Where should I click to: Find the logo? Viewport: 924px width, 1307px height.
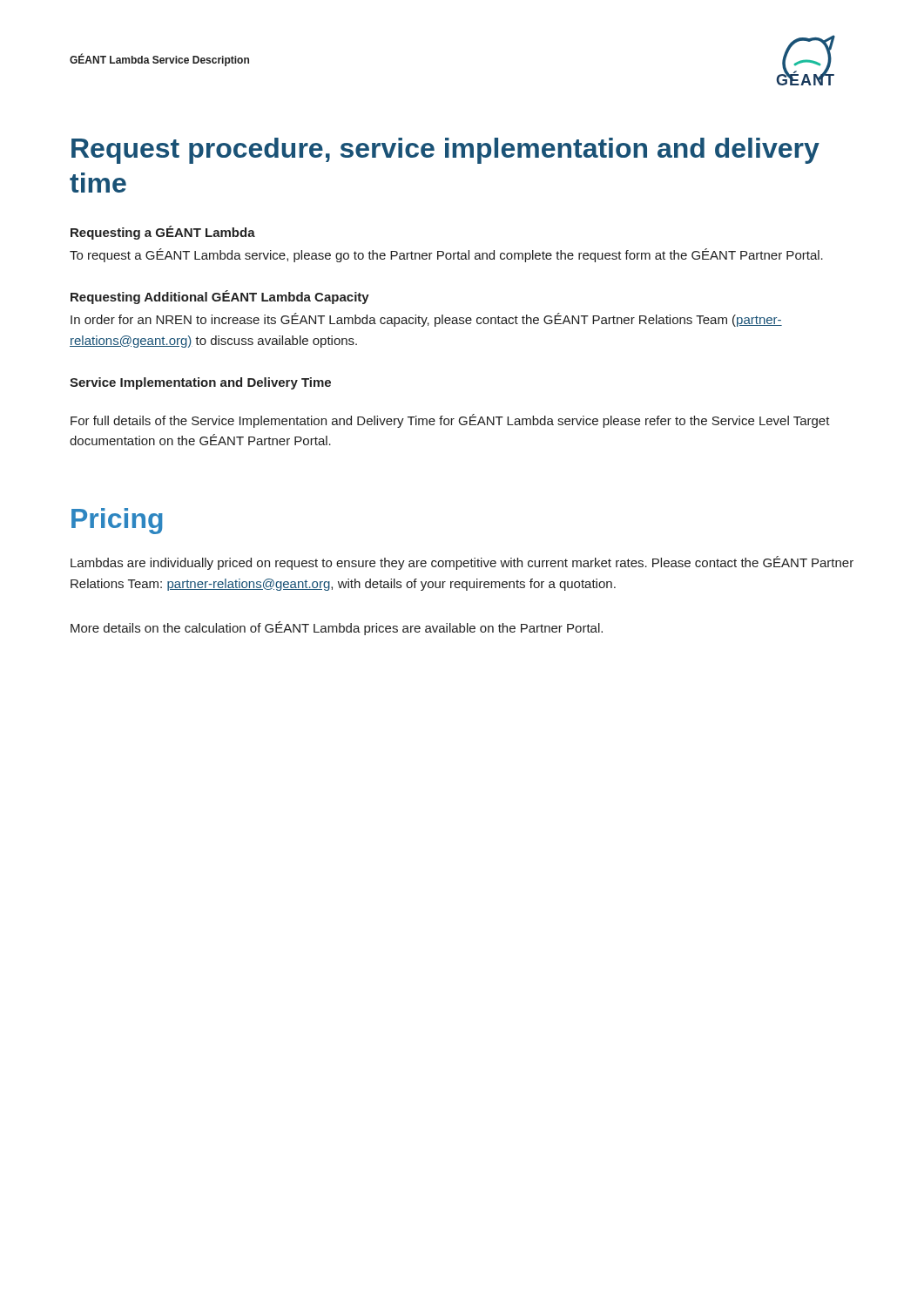point(815,60)
